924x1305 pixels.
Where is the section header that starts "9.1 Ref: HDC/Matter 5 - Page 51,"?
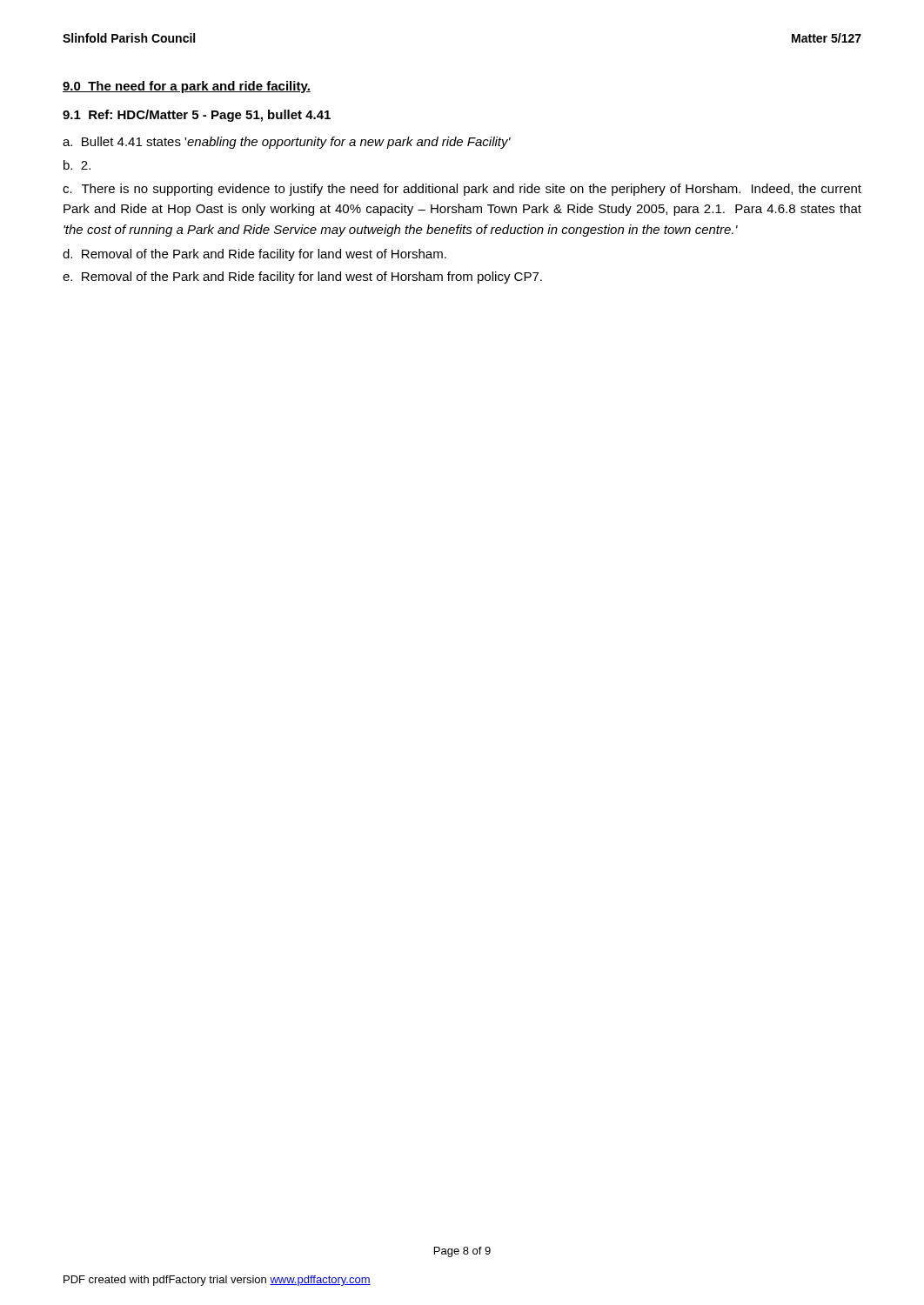[x=197, y=114]
